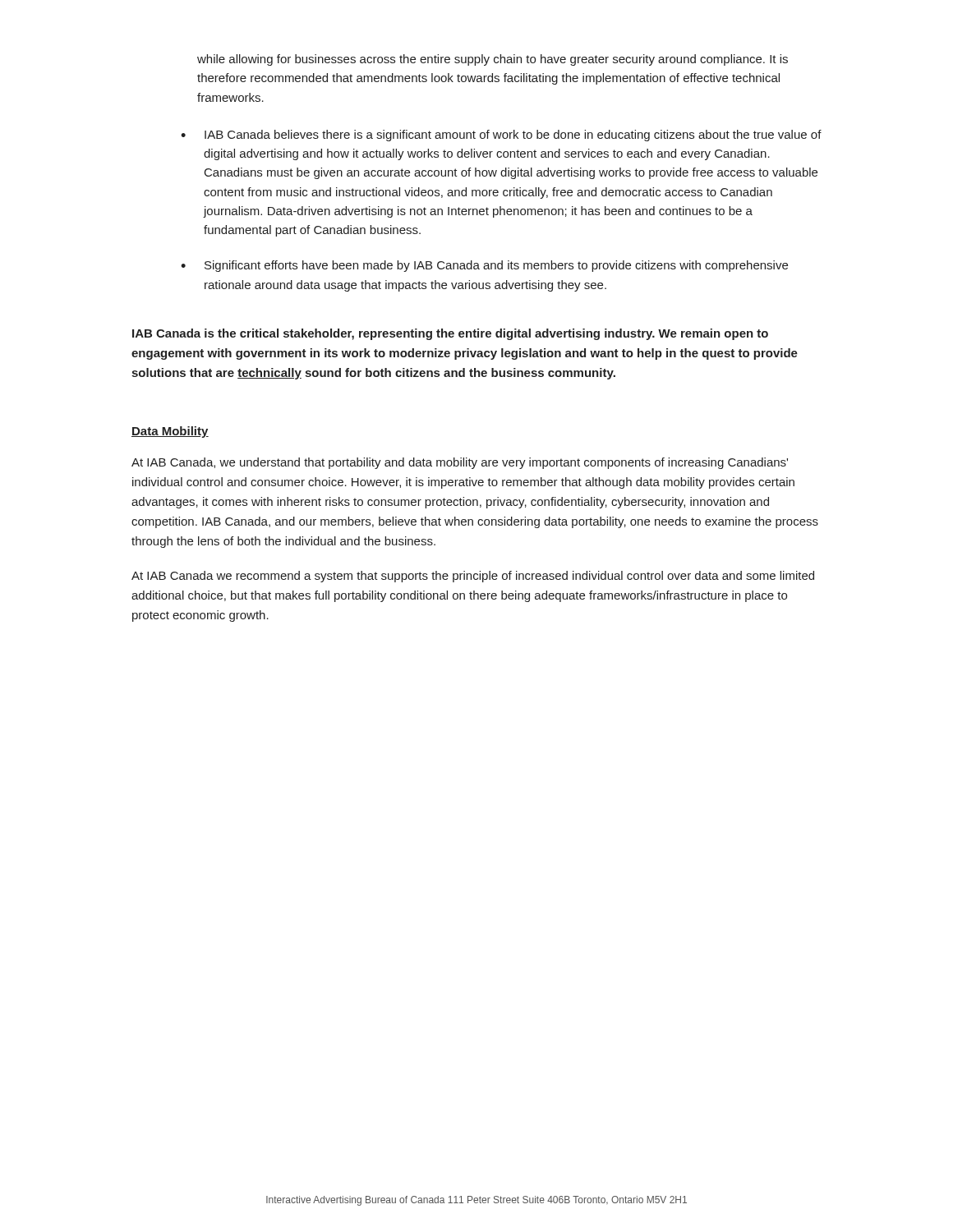This screenshot has width=953, height=1232.
Task: Find the text block containing "At IAB Canada, we understand"
Action: (475, 501)
